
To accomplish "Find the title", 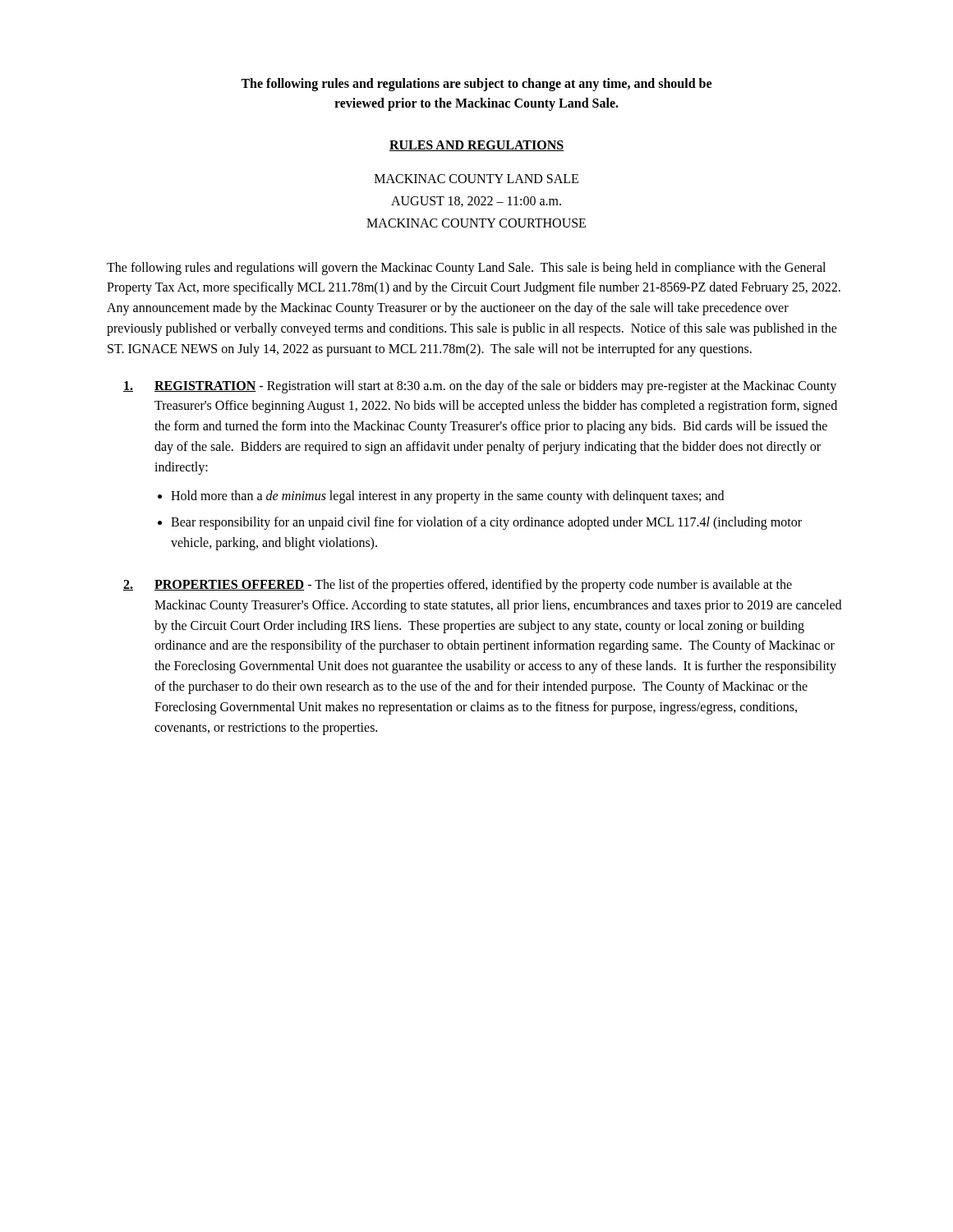I will (476, 93).
